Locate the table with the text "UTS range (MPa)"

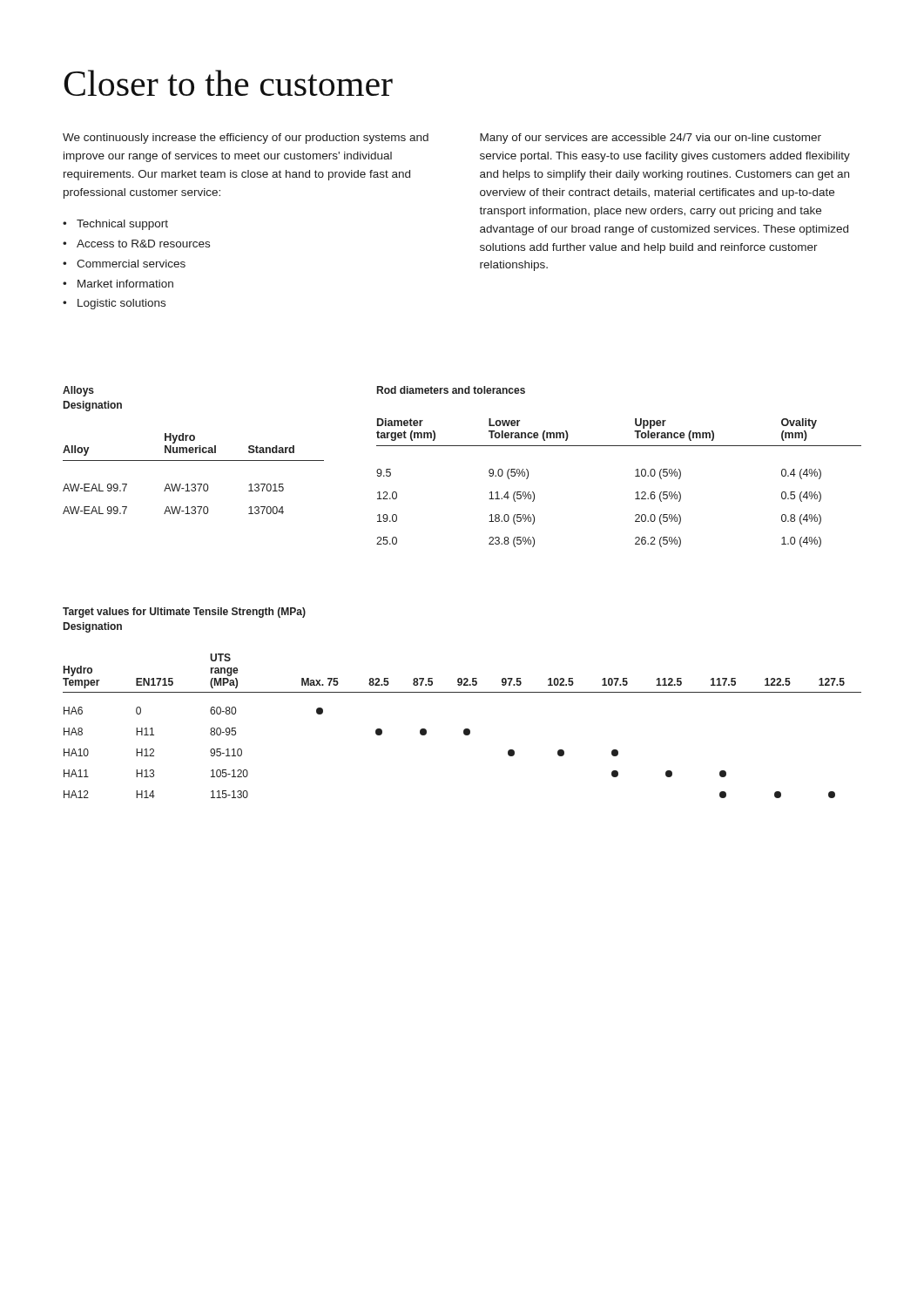point(462,726)
